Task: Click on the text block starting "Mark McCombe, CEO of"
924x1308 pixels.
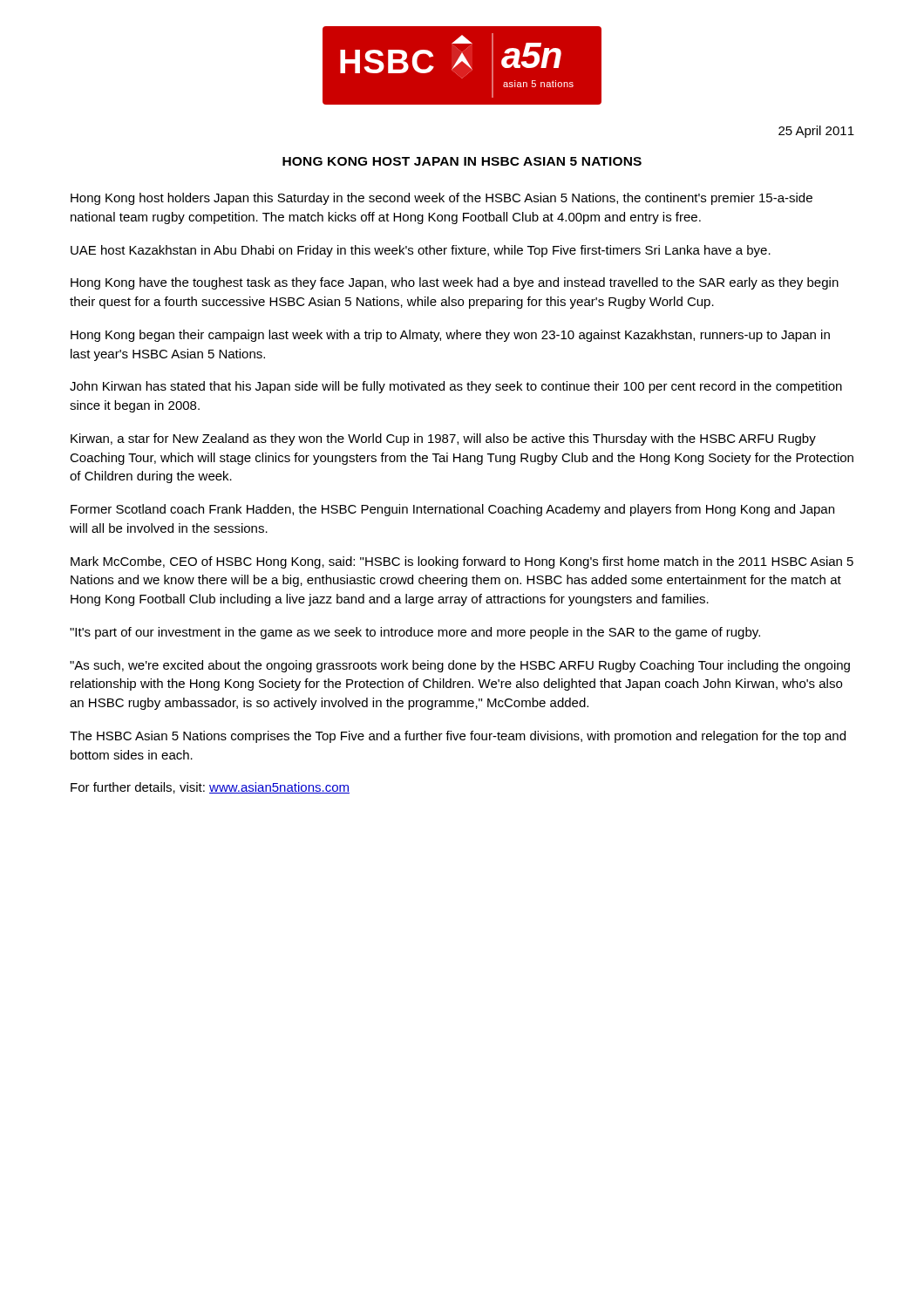Action: (462, 580)
